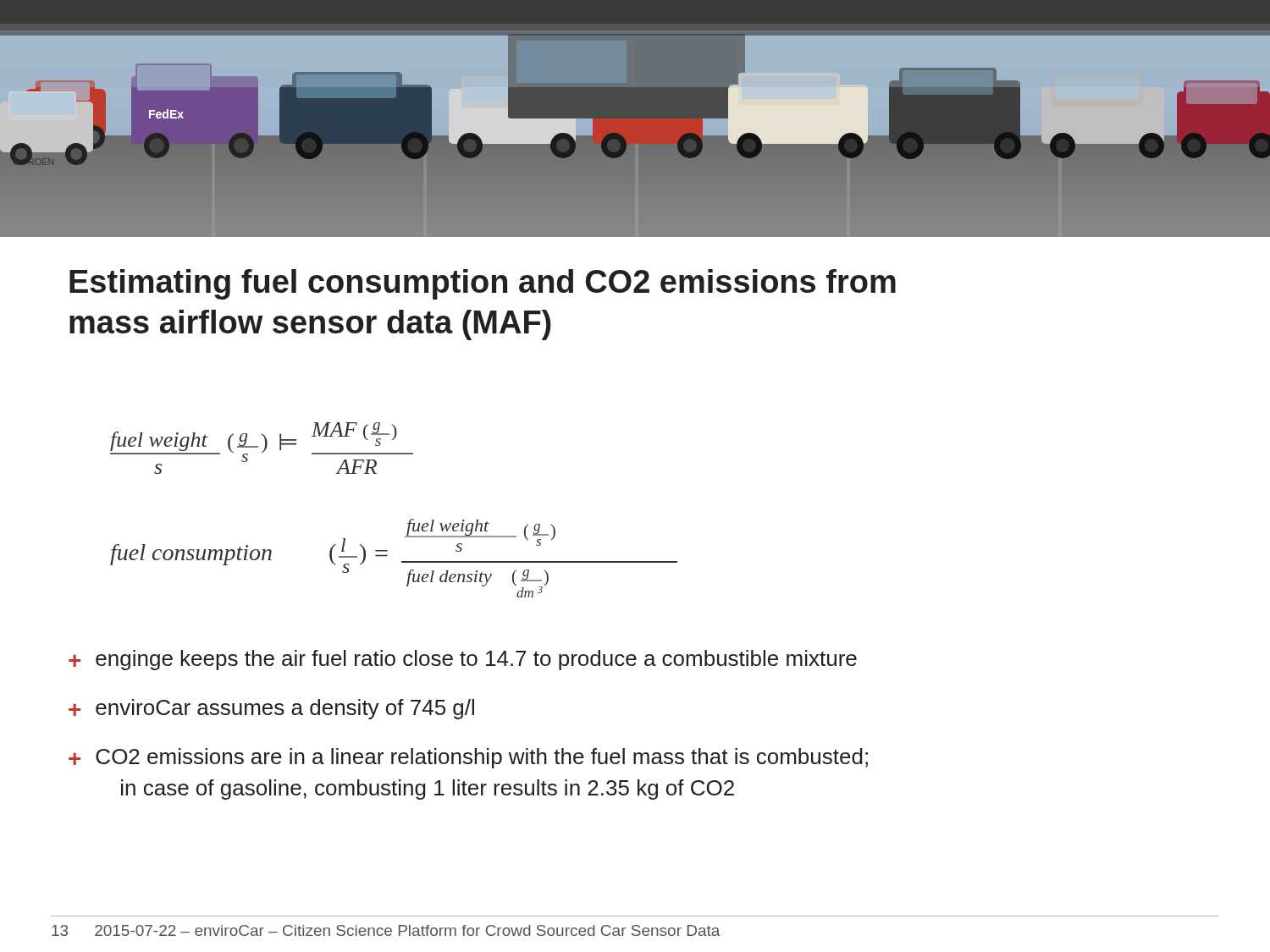Locate the region starting "Estimating fuel consumption and CO2 emissions"

click(x=482, y=302)
